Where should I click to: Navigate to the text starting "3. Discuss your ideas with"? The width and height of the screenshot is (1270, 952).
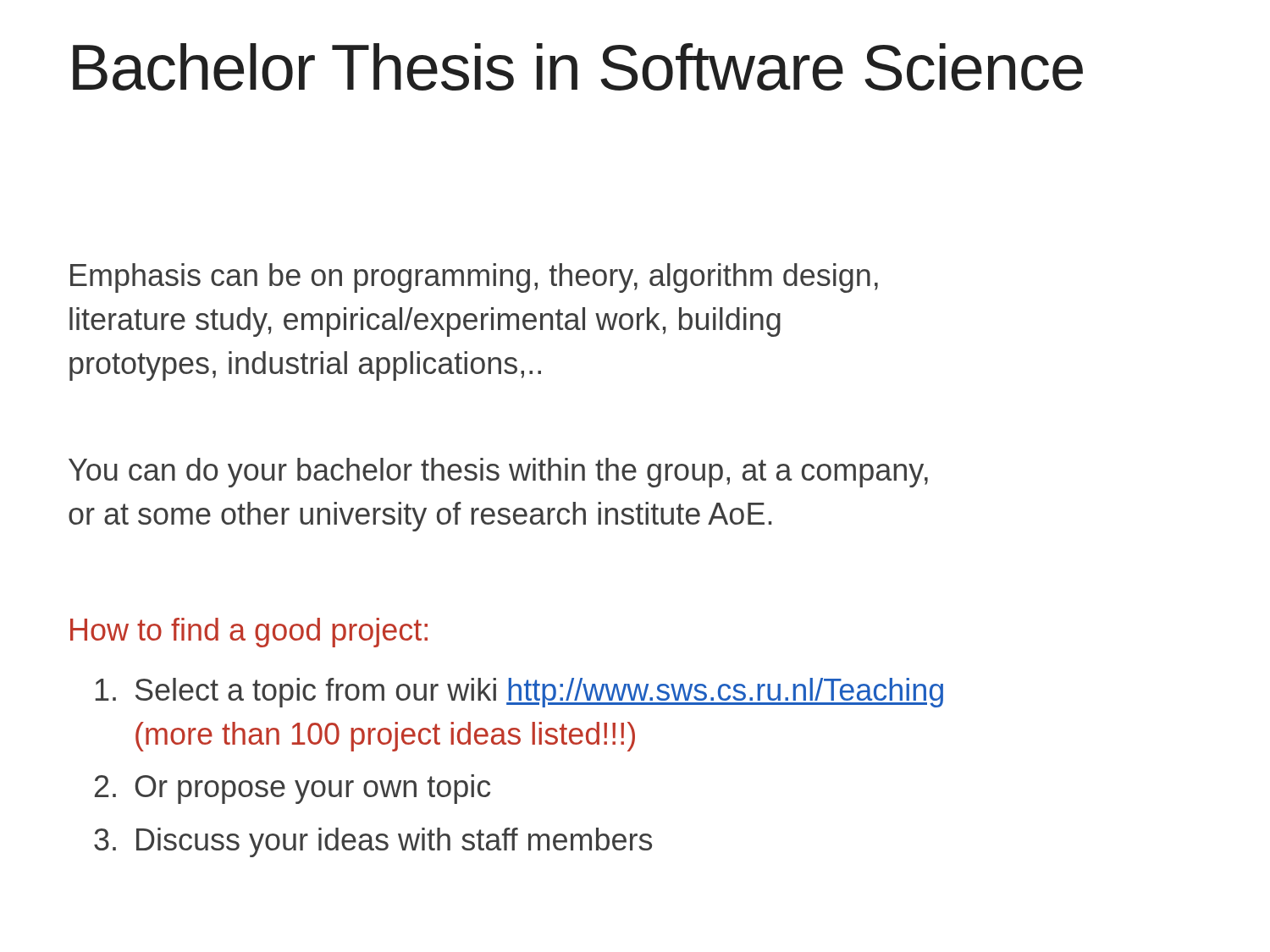(x=635, y=840)
